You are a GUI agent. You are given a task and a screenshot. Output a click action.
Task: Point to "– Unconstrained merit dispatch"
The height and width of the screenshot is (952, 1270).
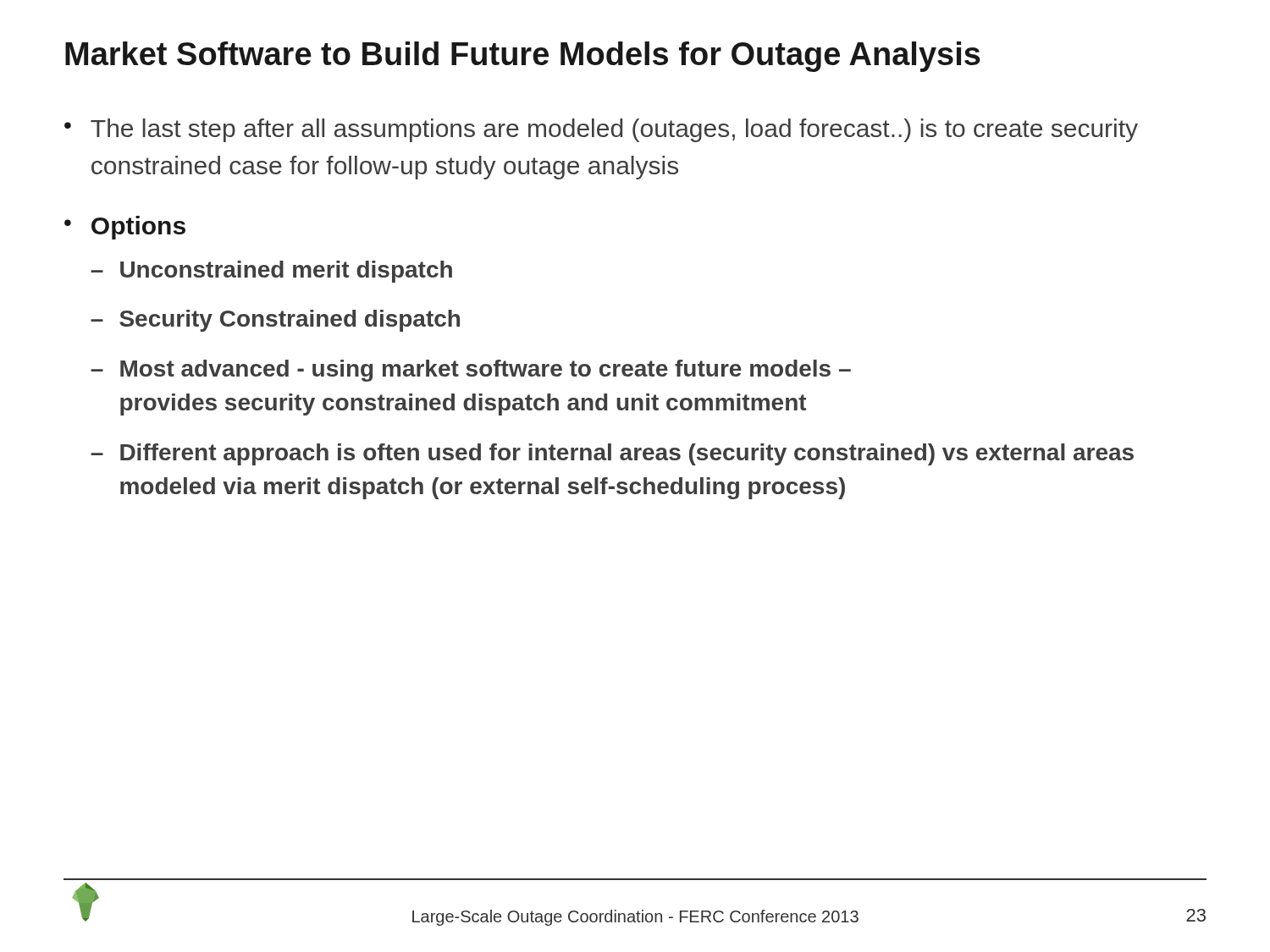[272, 270]
